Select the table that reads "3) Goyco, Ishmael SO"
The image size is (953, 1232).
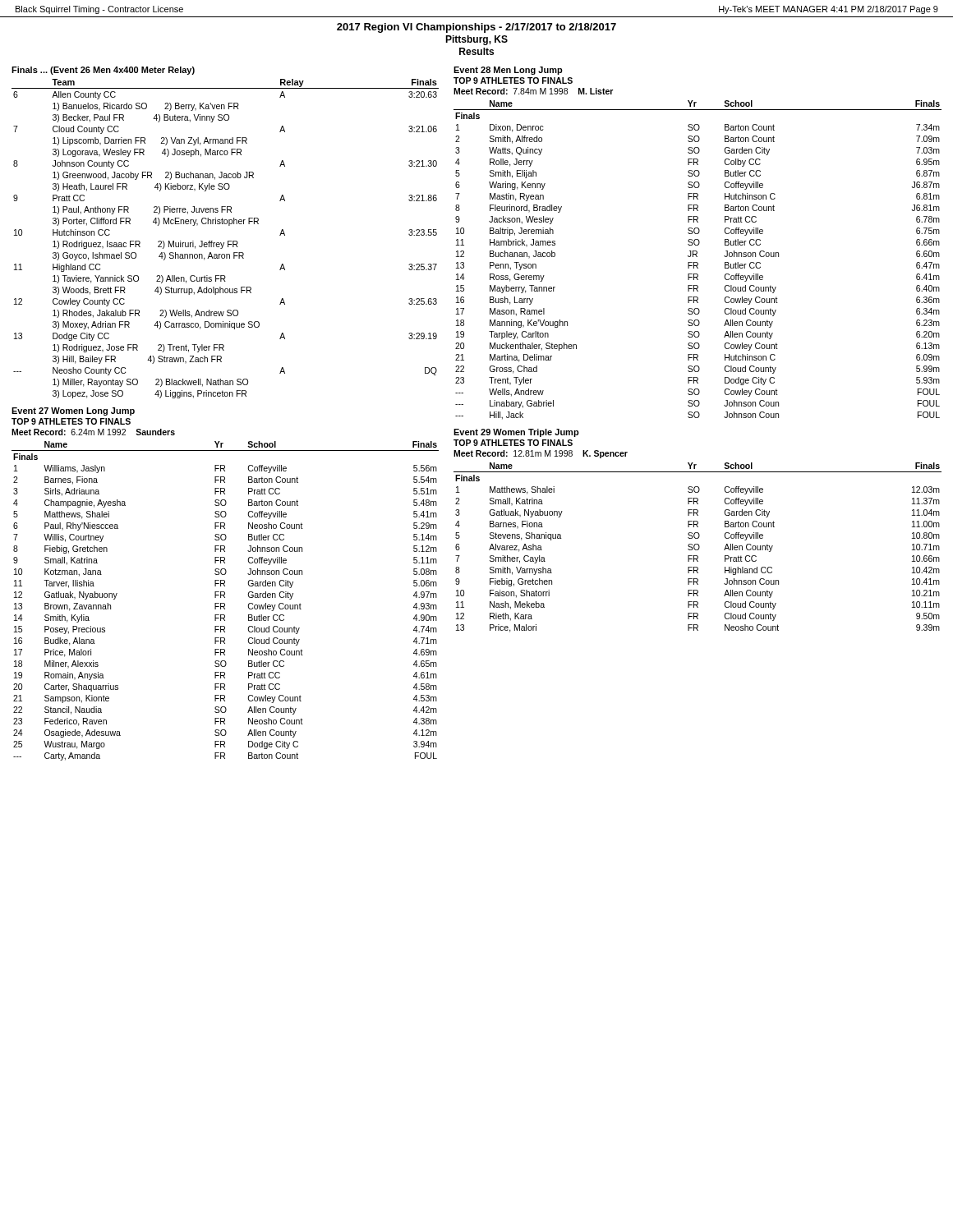tap(225, 238)
